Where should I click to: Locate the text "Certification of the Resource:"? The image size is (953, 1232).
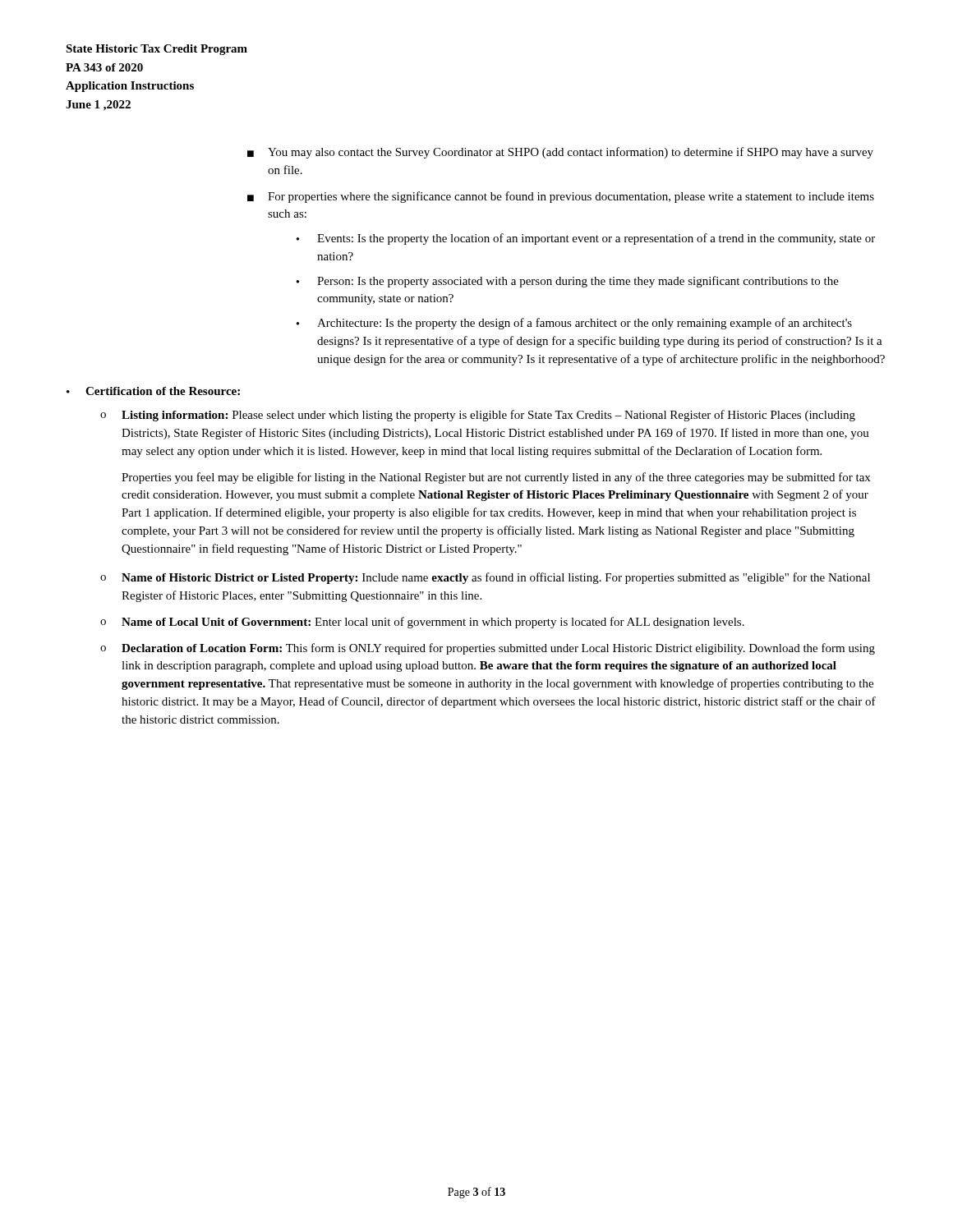point(163,391)
